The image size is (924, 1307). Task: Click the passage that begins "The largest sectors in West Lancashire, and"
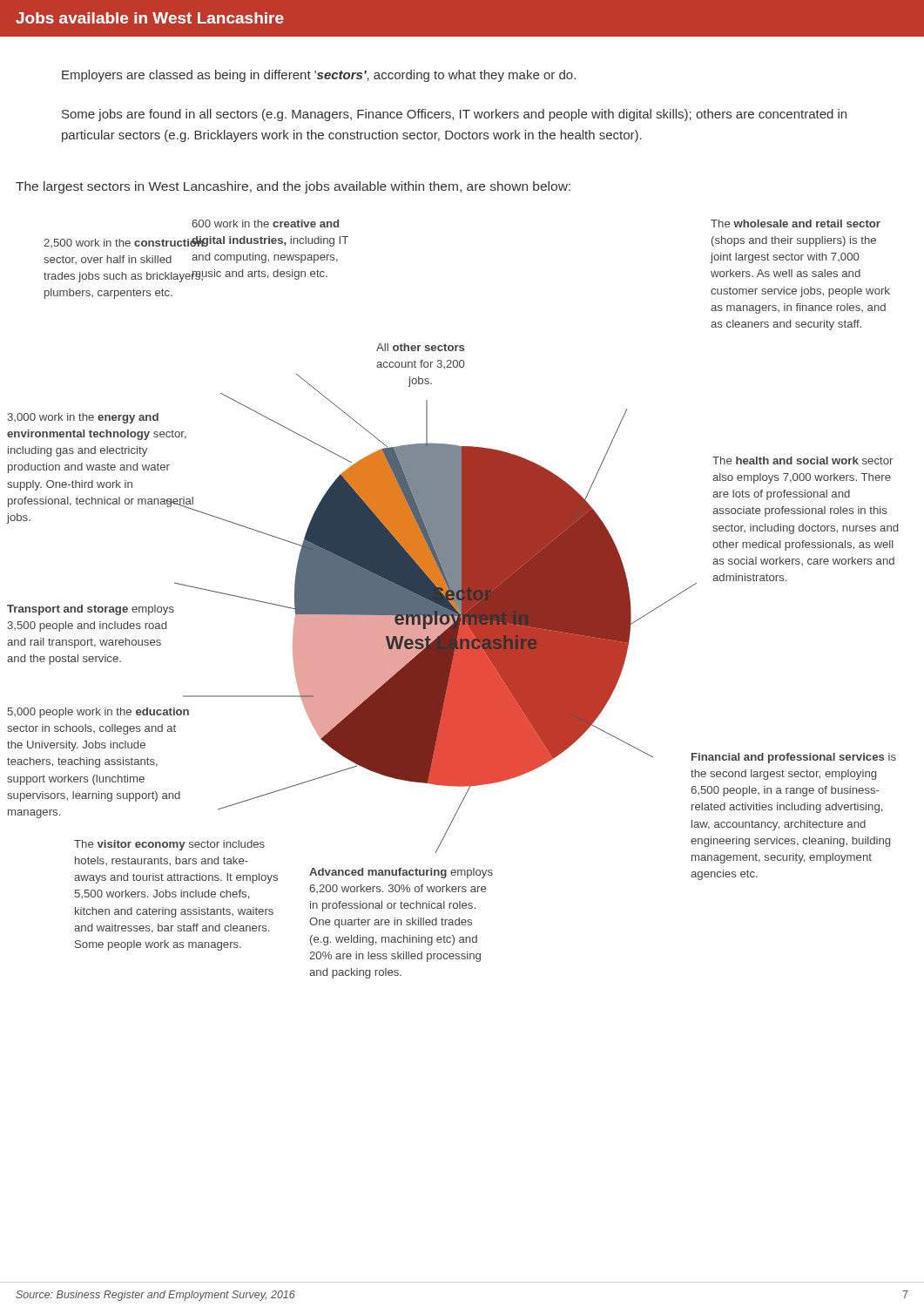pos(294,186)
